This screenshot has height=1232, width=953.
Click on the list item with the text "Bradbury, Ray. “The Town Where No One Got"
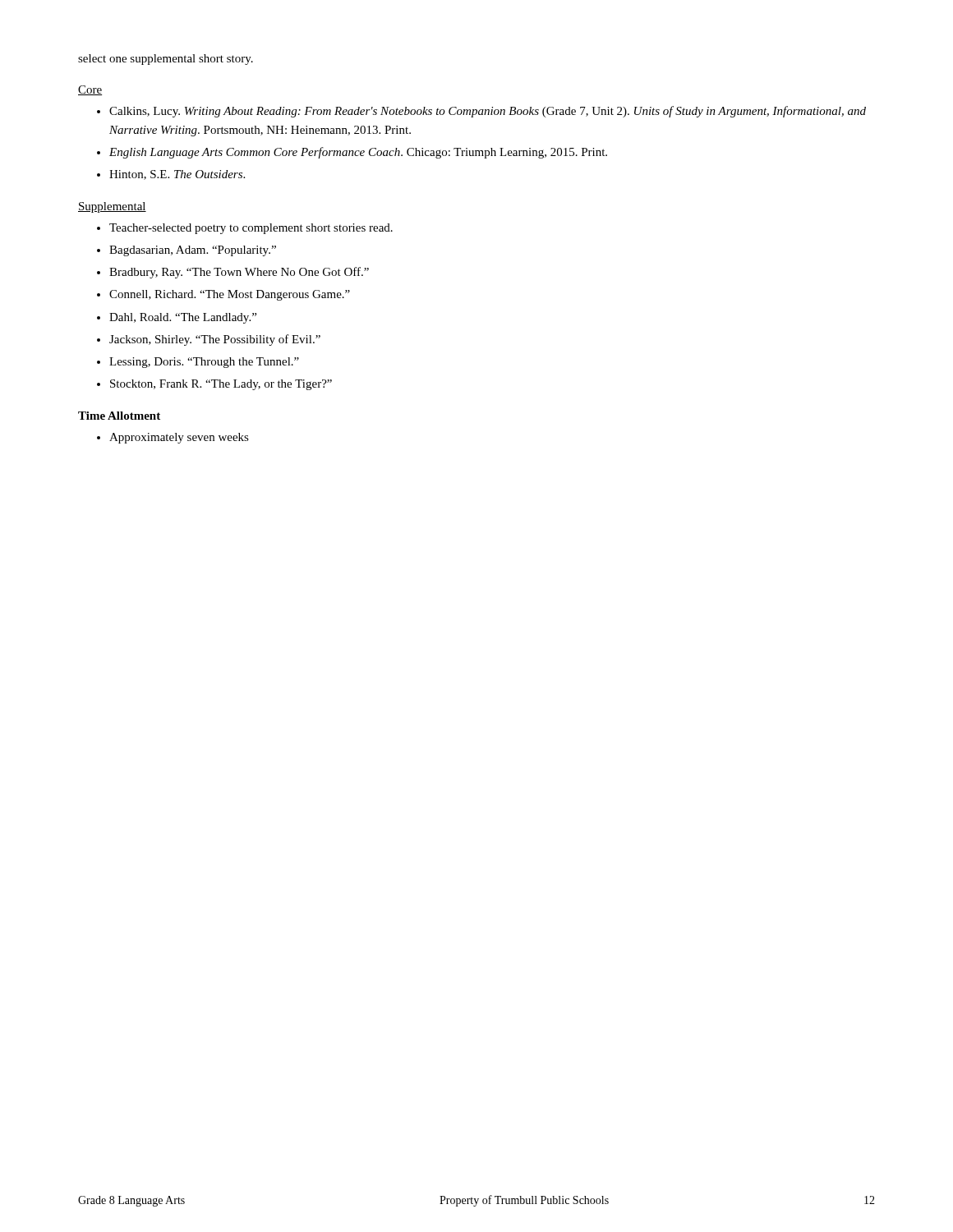click(x=239, y=272)
